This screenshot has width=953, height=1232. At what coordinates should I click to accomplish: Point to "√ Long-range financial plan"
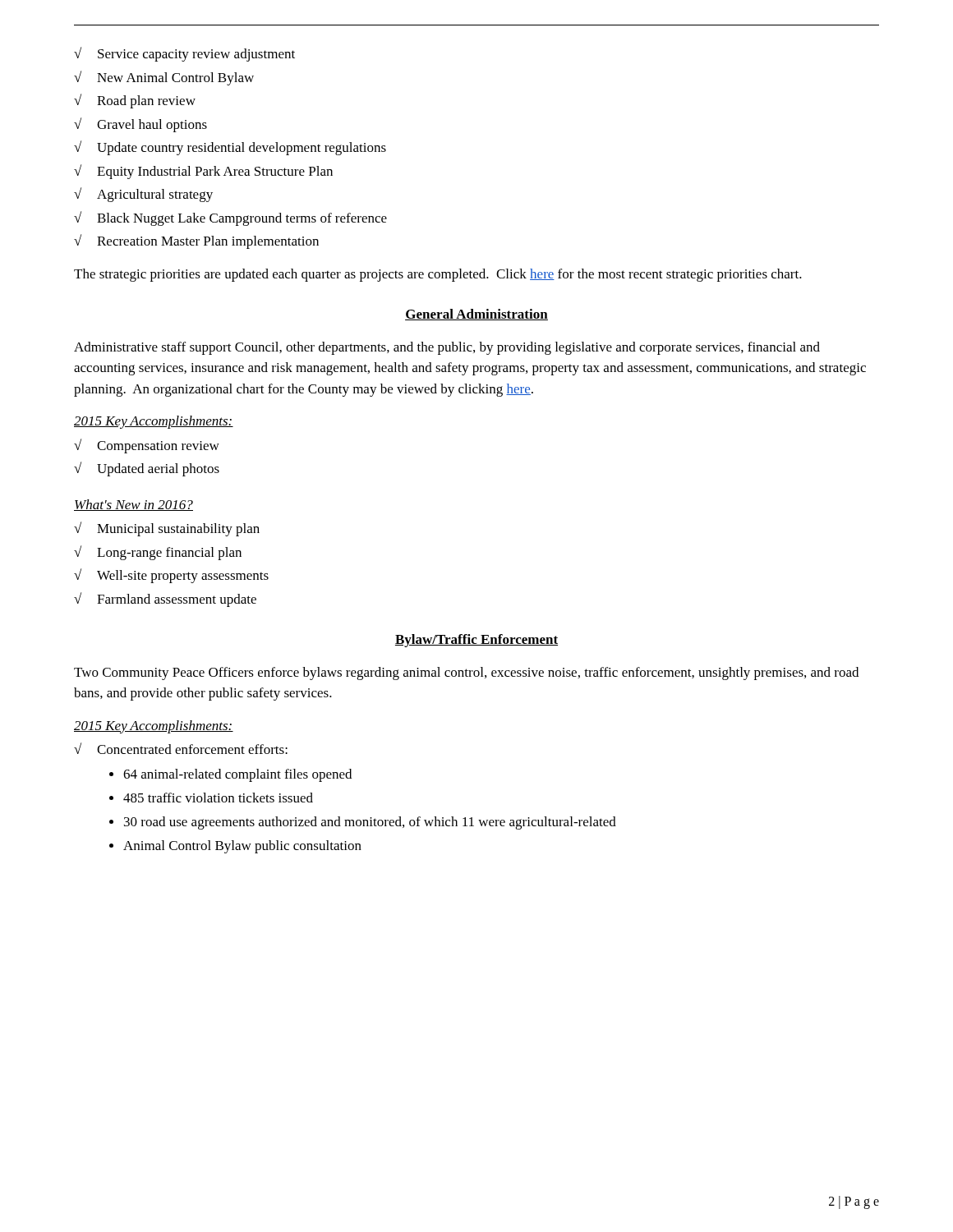pos(158,553)
